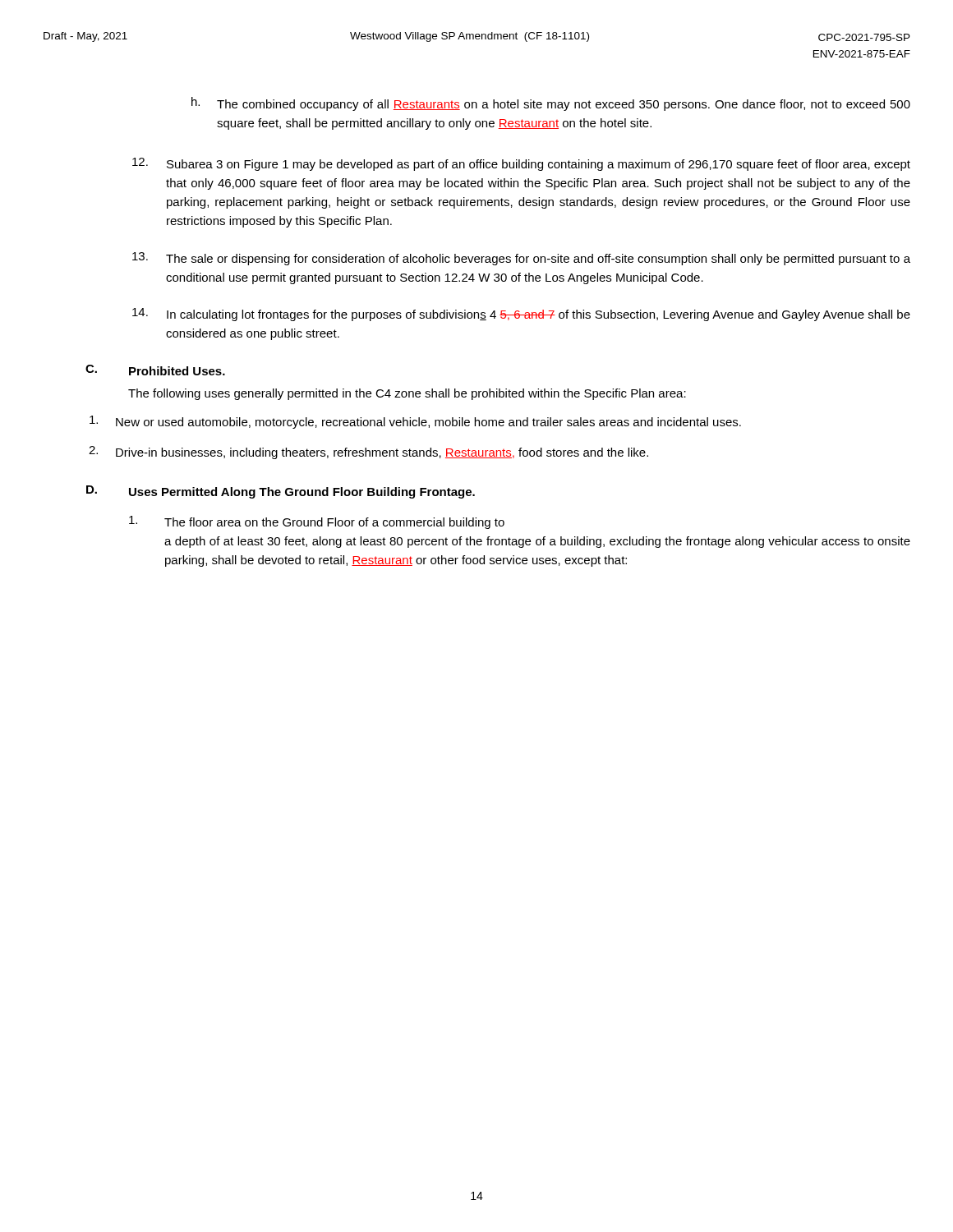Find the block on this page that starts "New or used automobile, motorcycle,"

(415, 422)
